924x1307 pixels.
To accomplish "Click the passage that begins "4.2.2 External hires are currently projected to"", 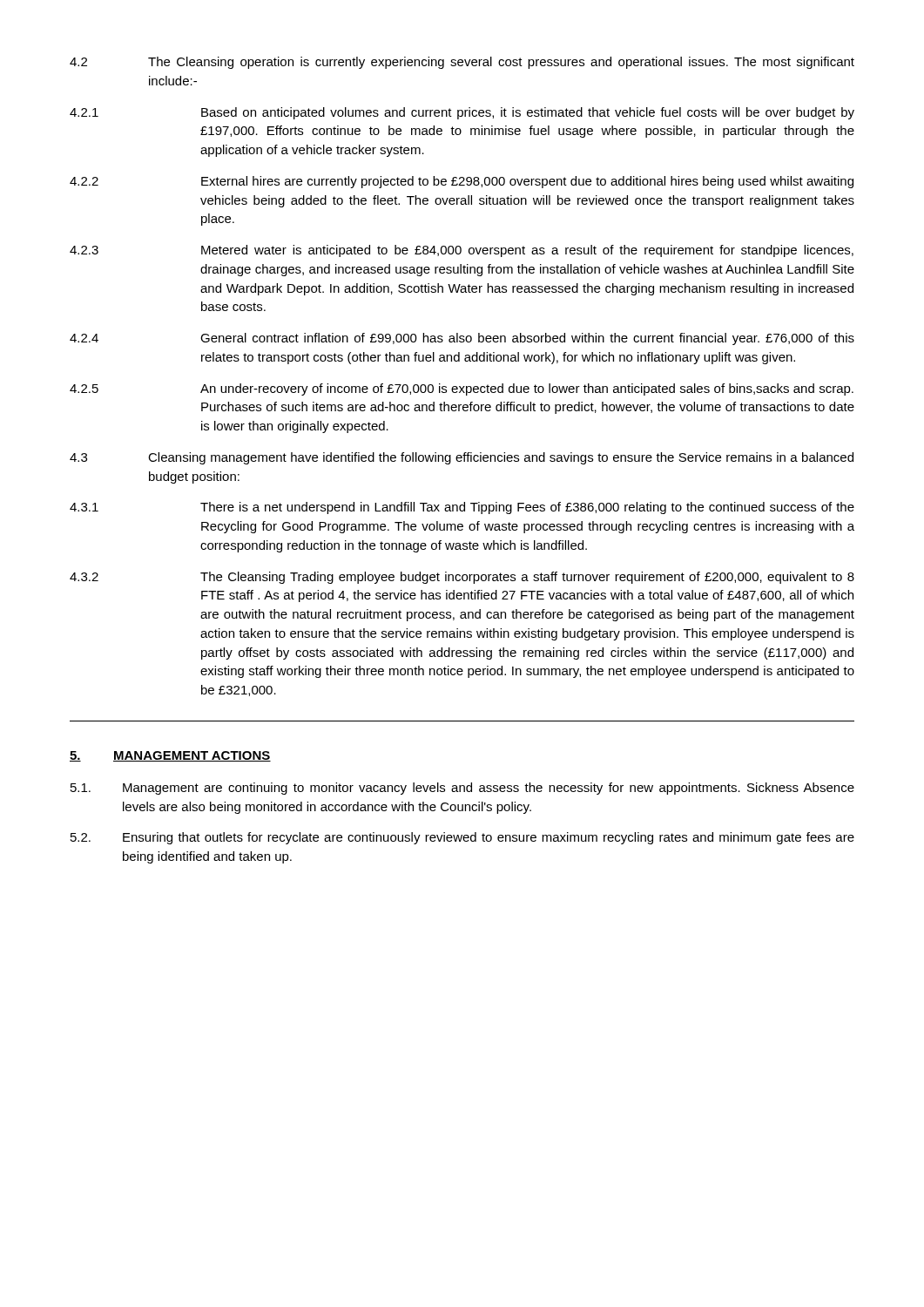I will point(462,200).
